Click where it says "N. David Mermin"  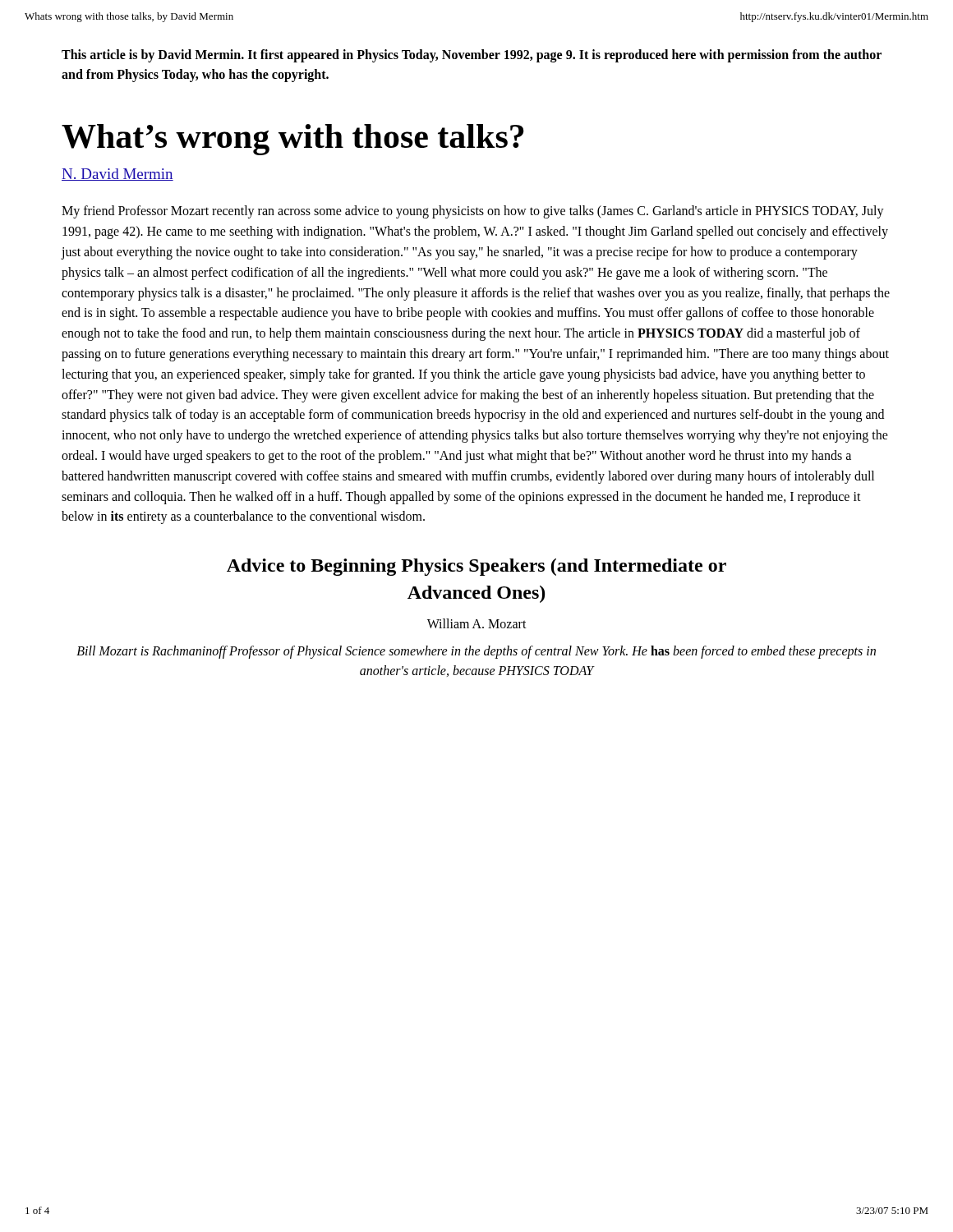point(117,174)
